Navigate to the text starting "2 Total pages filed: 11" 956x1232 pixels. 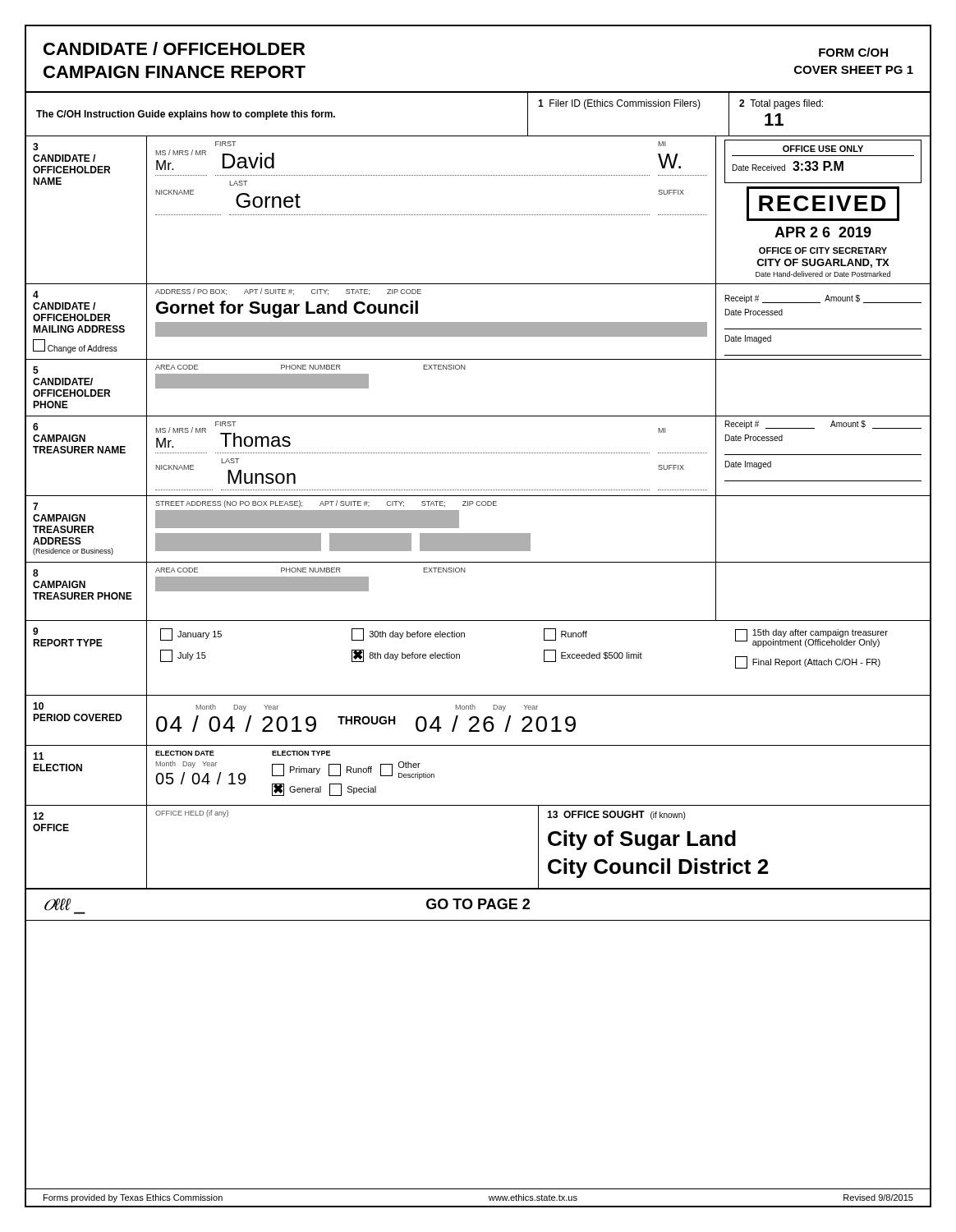(x=782, y=114)
